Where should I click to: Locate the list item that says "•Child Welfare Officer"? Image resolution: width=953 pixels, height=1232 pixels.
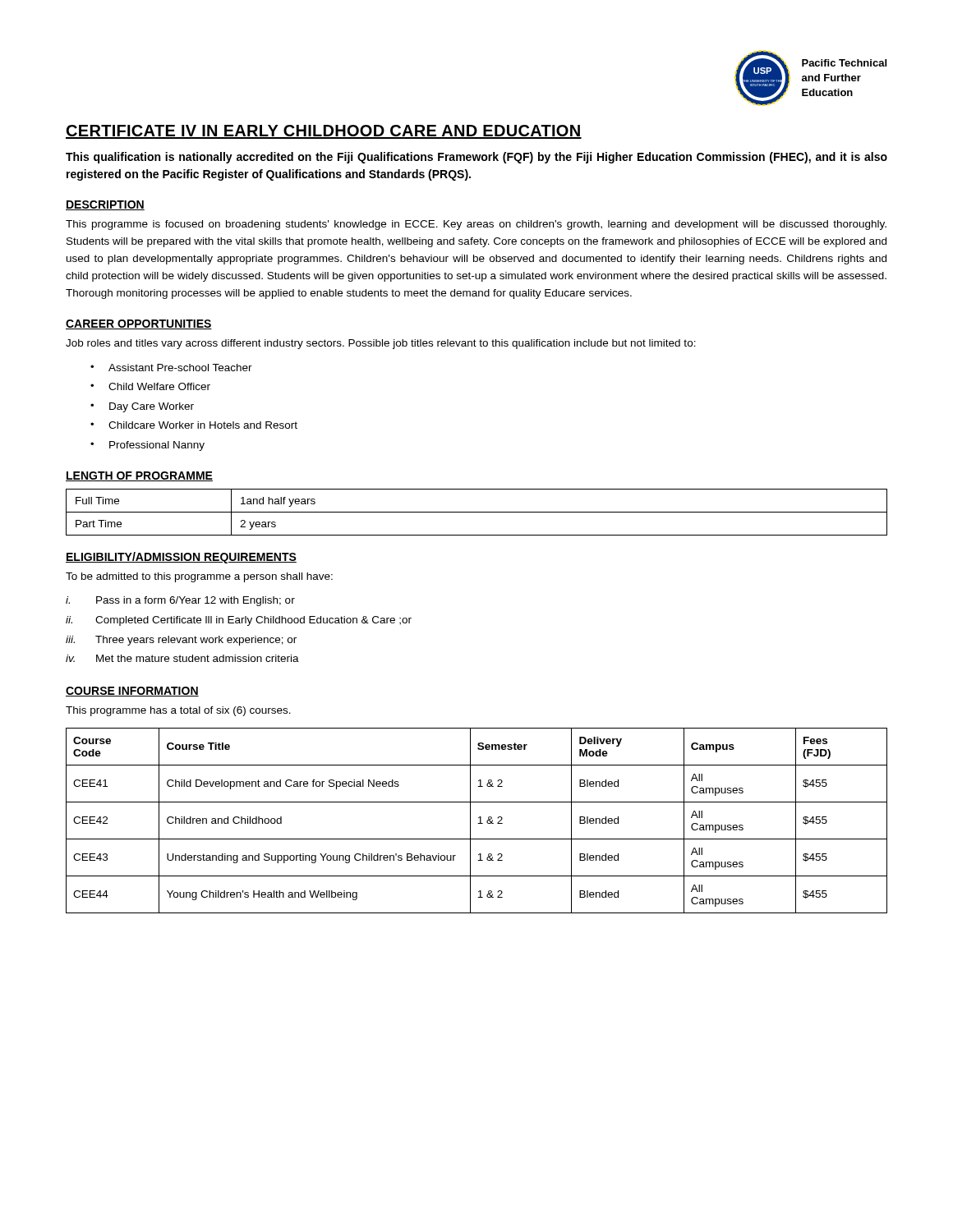coord(150,387)
